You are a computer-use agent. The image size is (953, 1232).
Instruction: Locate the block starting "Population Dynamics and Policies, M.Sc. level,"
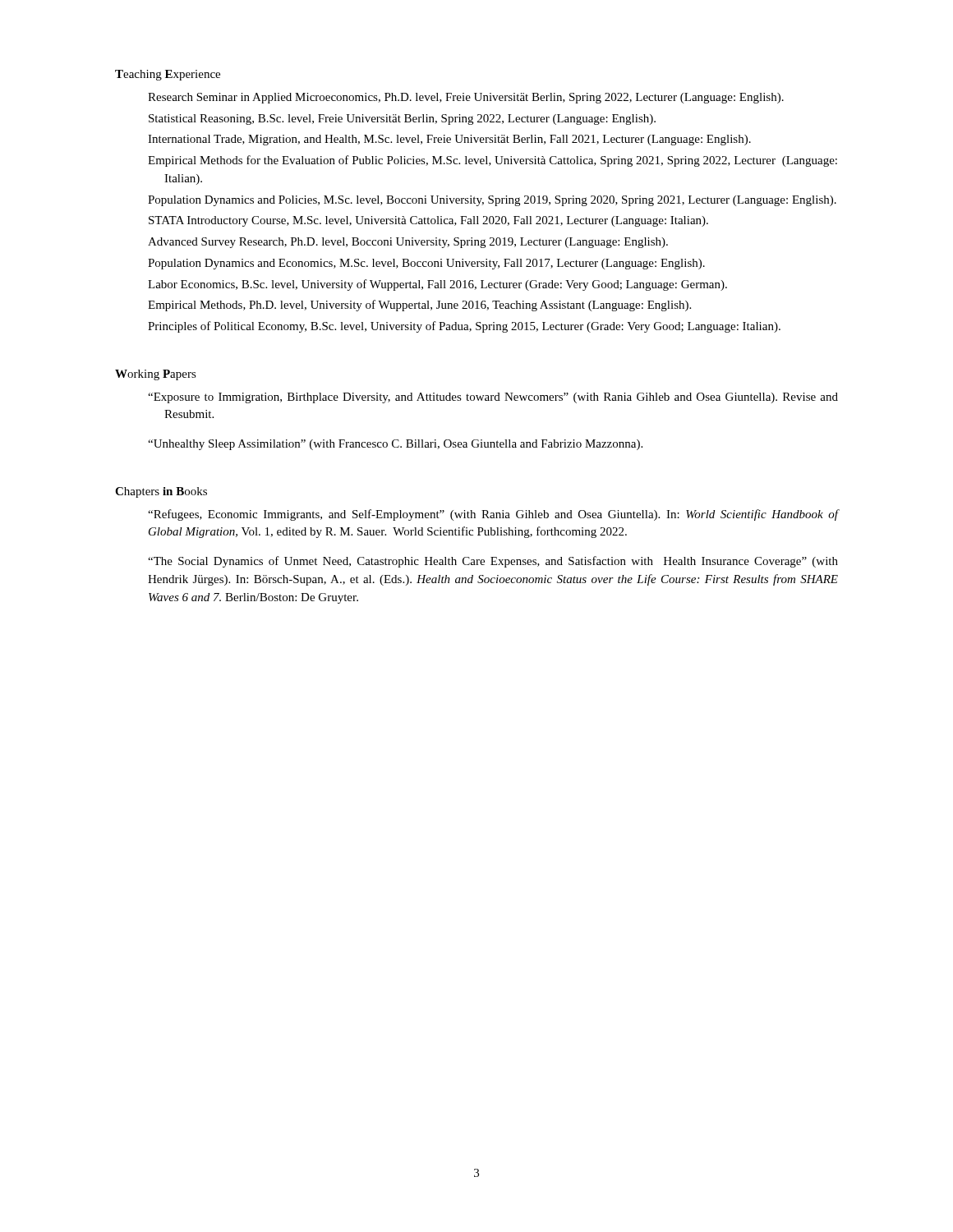pyautogui.click(x=492, y=199)
